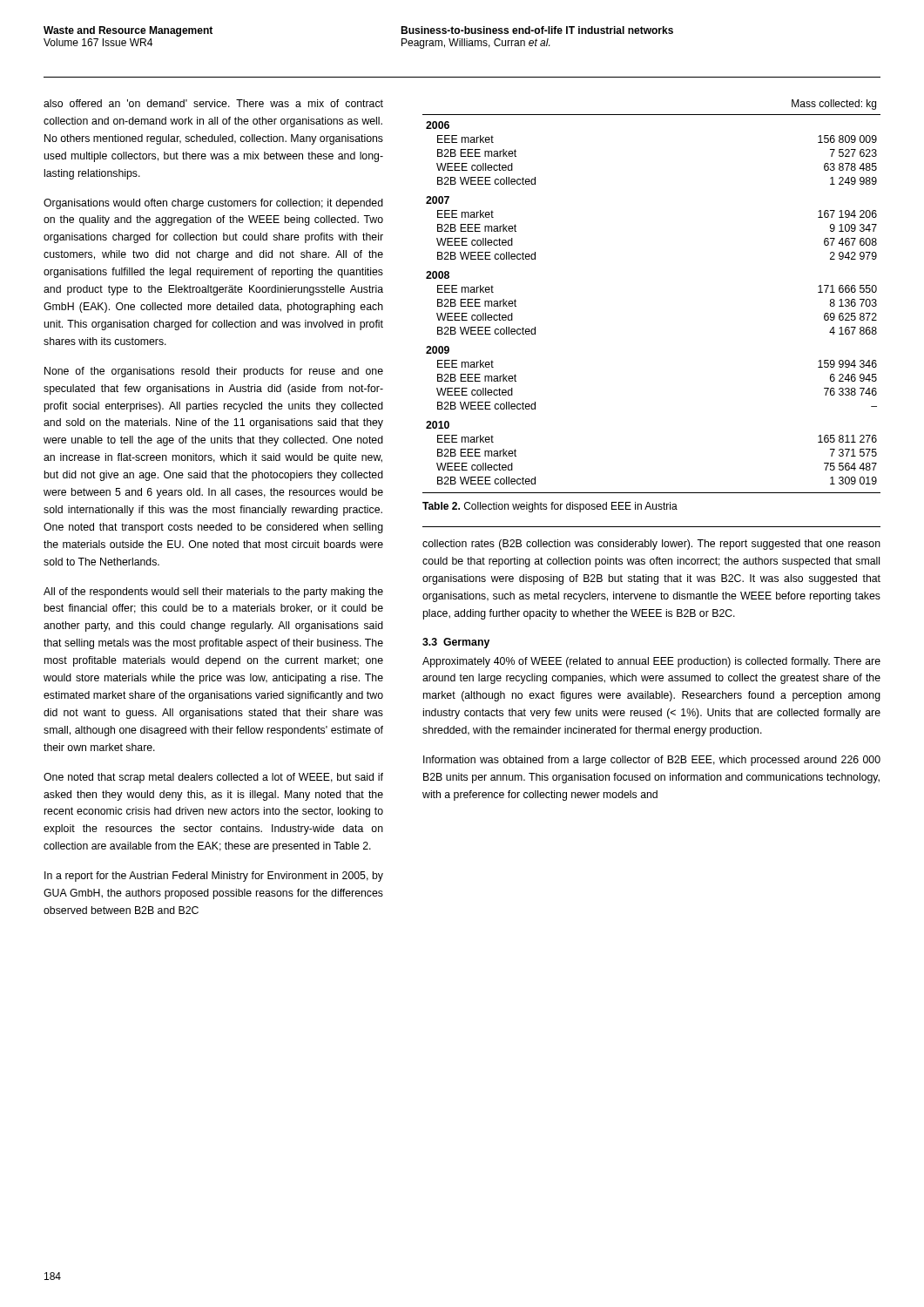
Task: Point to the block beginning "Organisations would often"
Action: coord(213,272)
